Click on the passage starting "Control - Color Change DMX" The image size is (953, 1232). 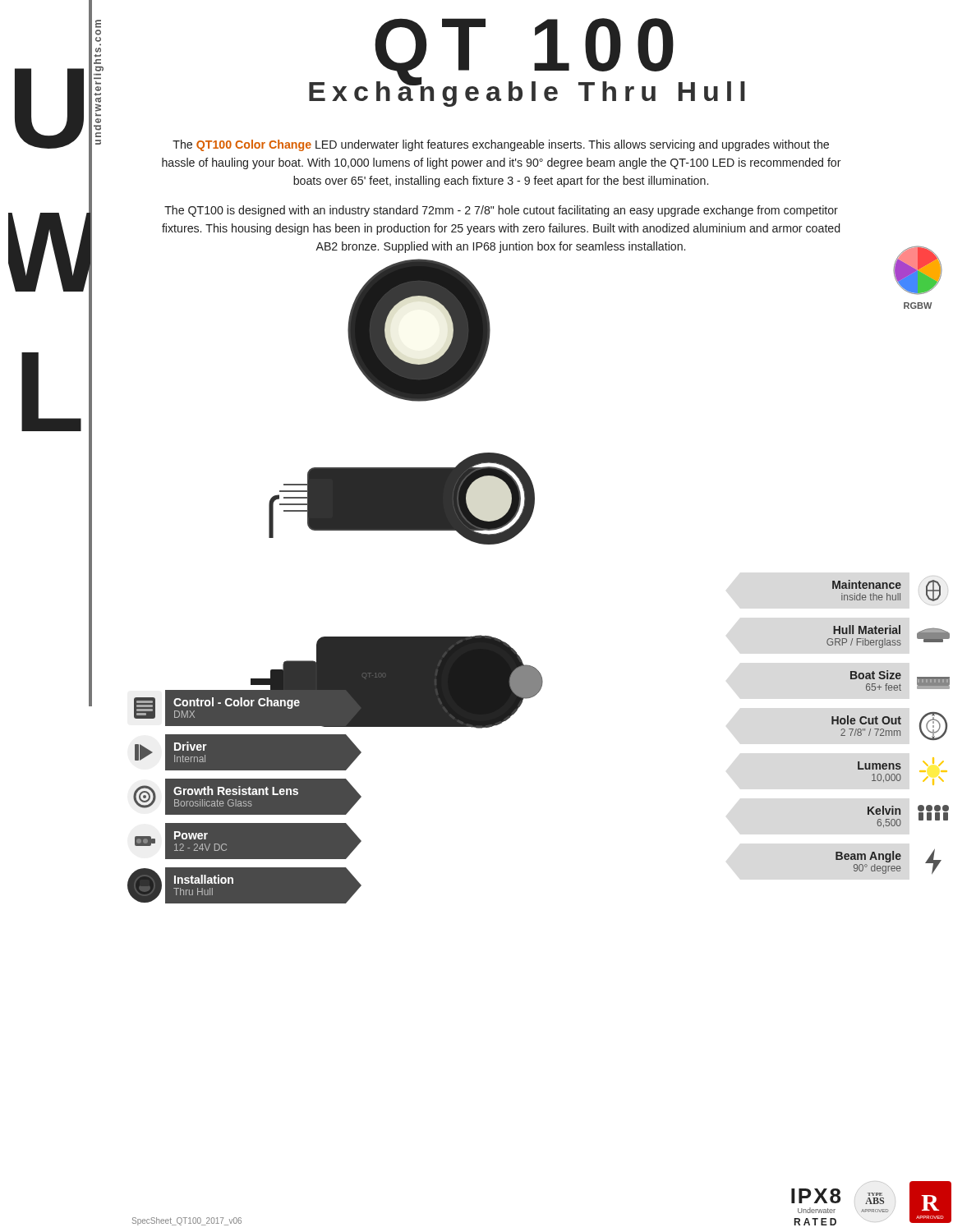[240, 708]
